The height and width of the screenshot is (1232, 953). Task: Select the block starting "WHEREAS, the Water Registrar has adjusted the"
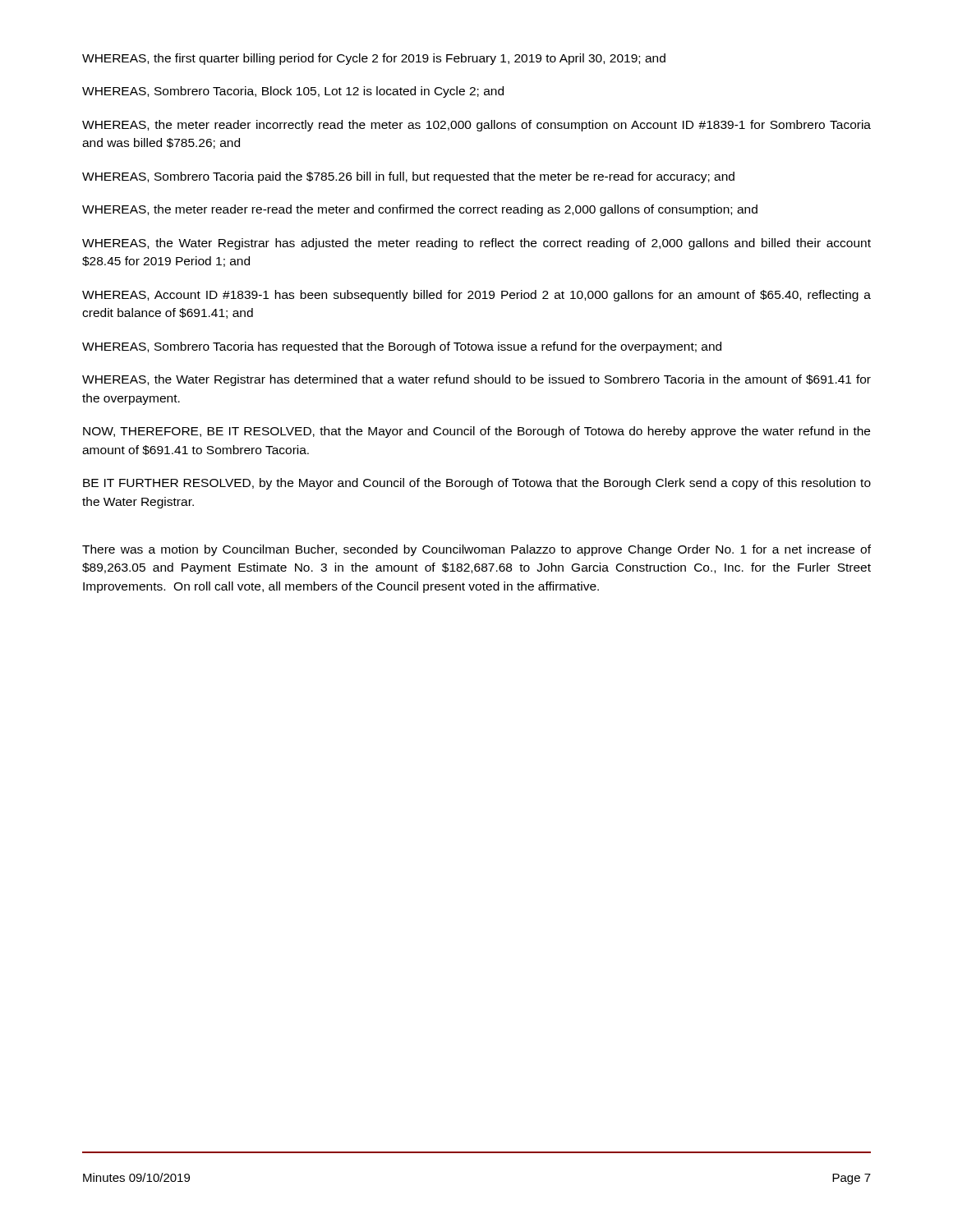476,252
